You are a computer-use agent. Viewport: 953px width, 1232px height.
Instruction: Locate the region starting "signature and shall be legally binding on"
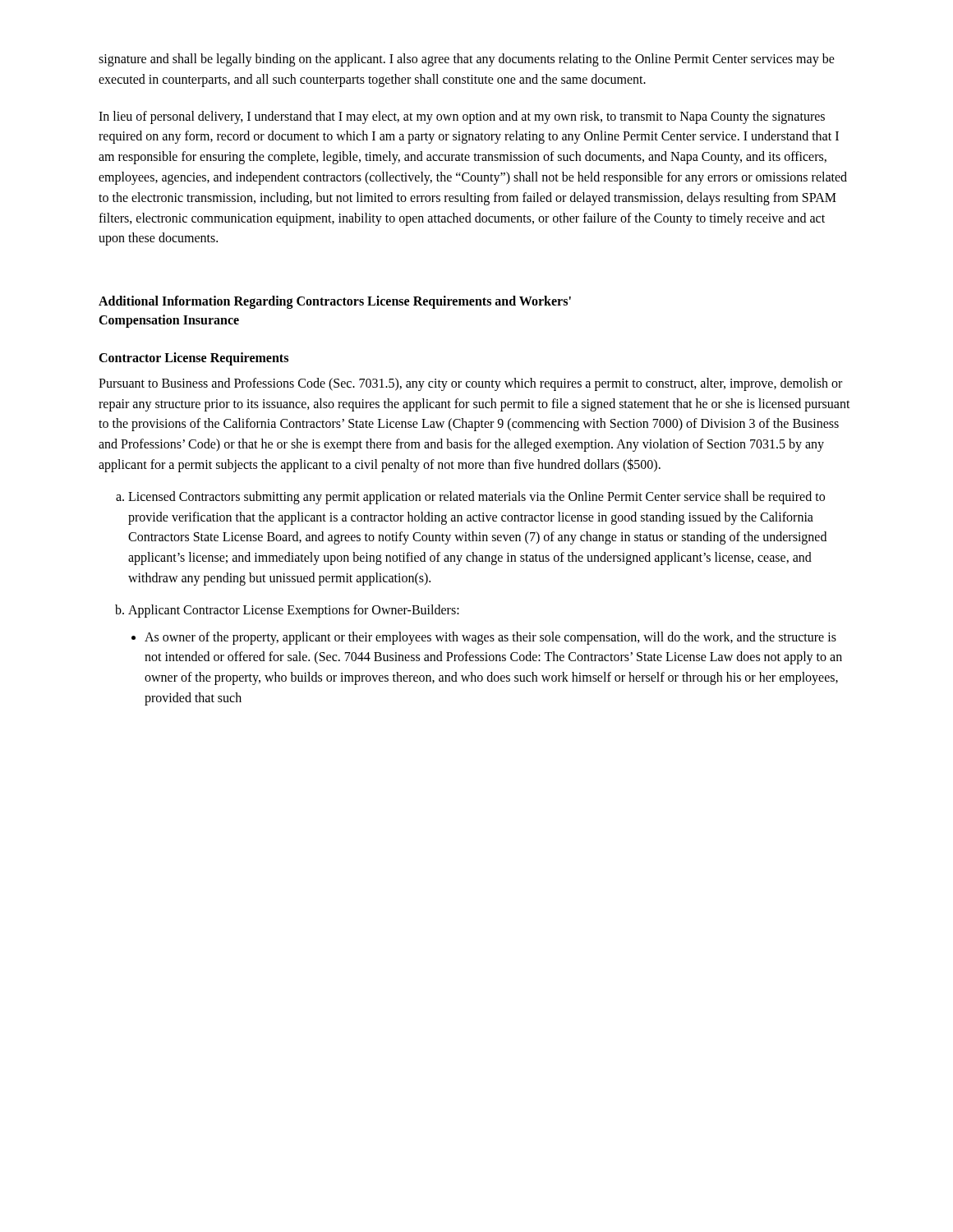pos(466,69)
